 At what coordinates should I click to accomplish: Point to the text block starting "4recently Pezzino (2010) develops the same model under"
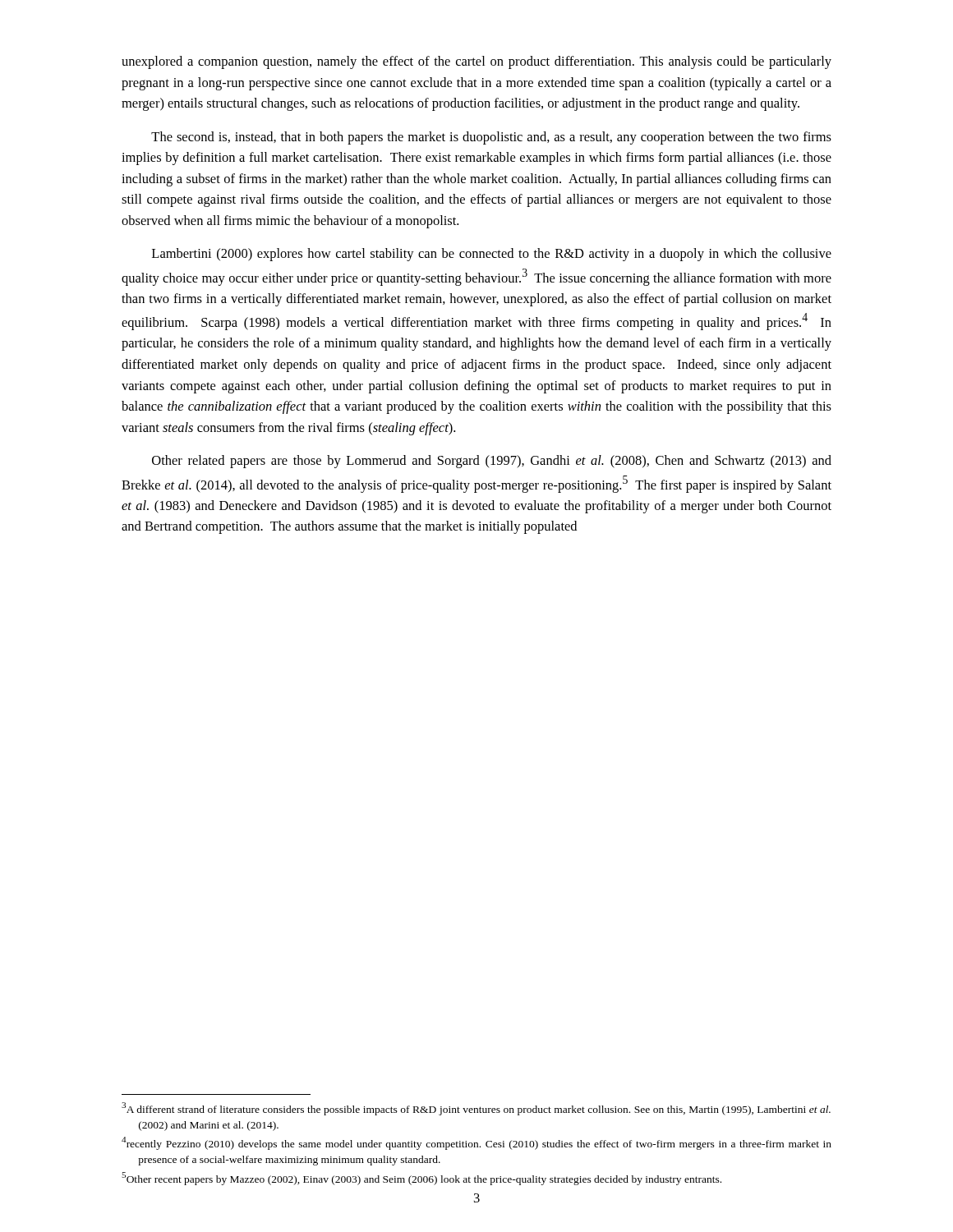476,1150
